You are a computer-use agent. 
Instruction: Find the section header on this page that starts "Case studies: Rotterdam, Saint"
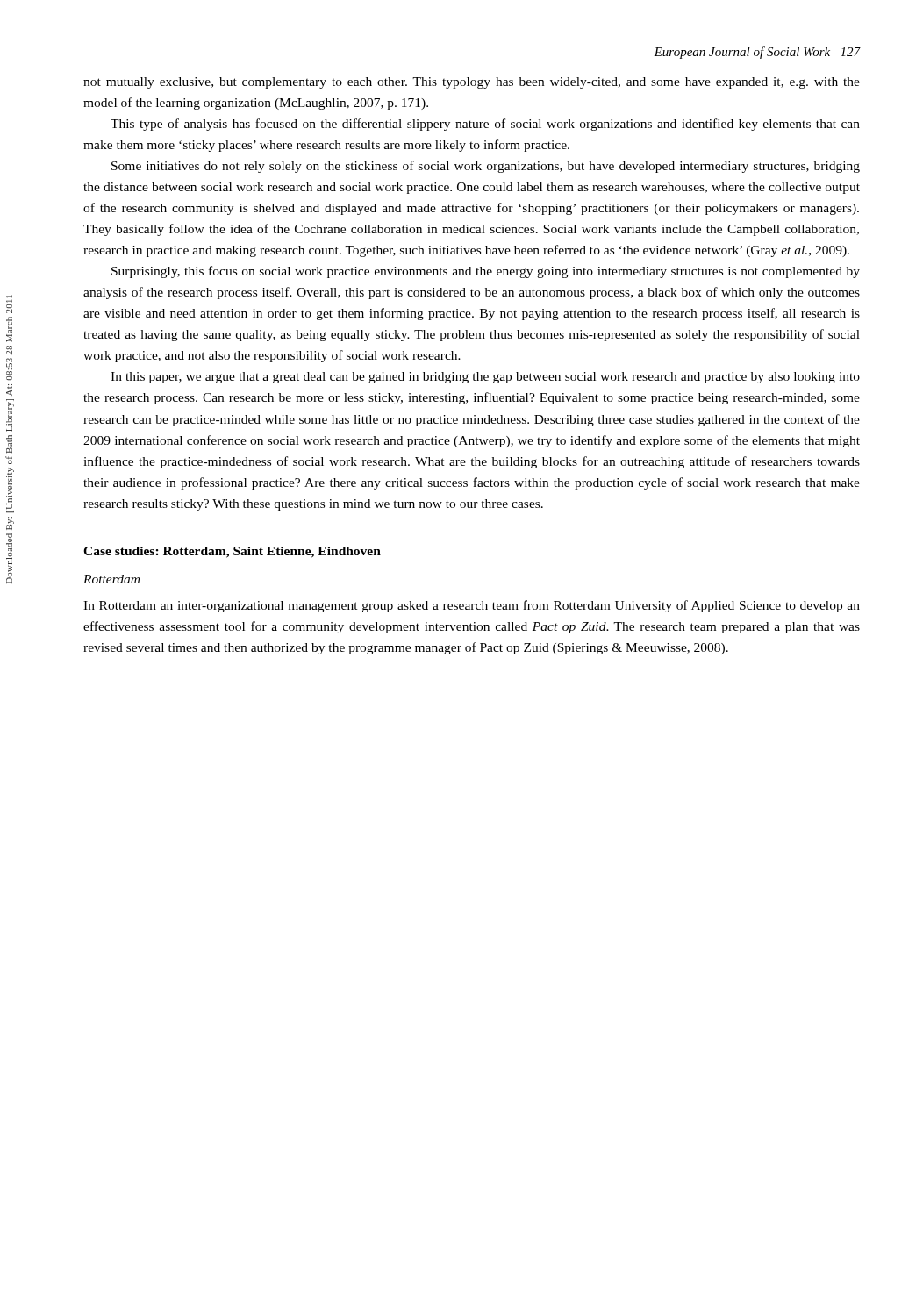(232, 550)
